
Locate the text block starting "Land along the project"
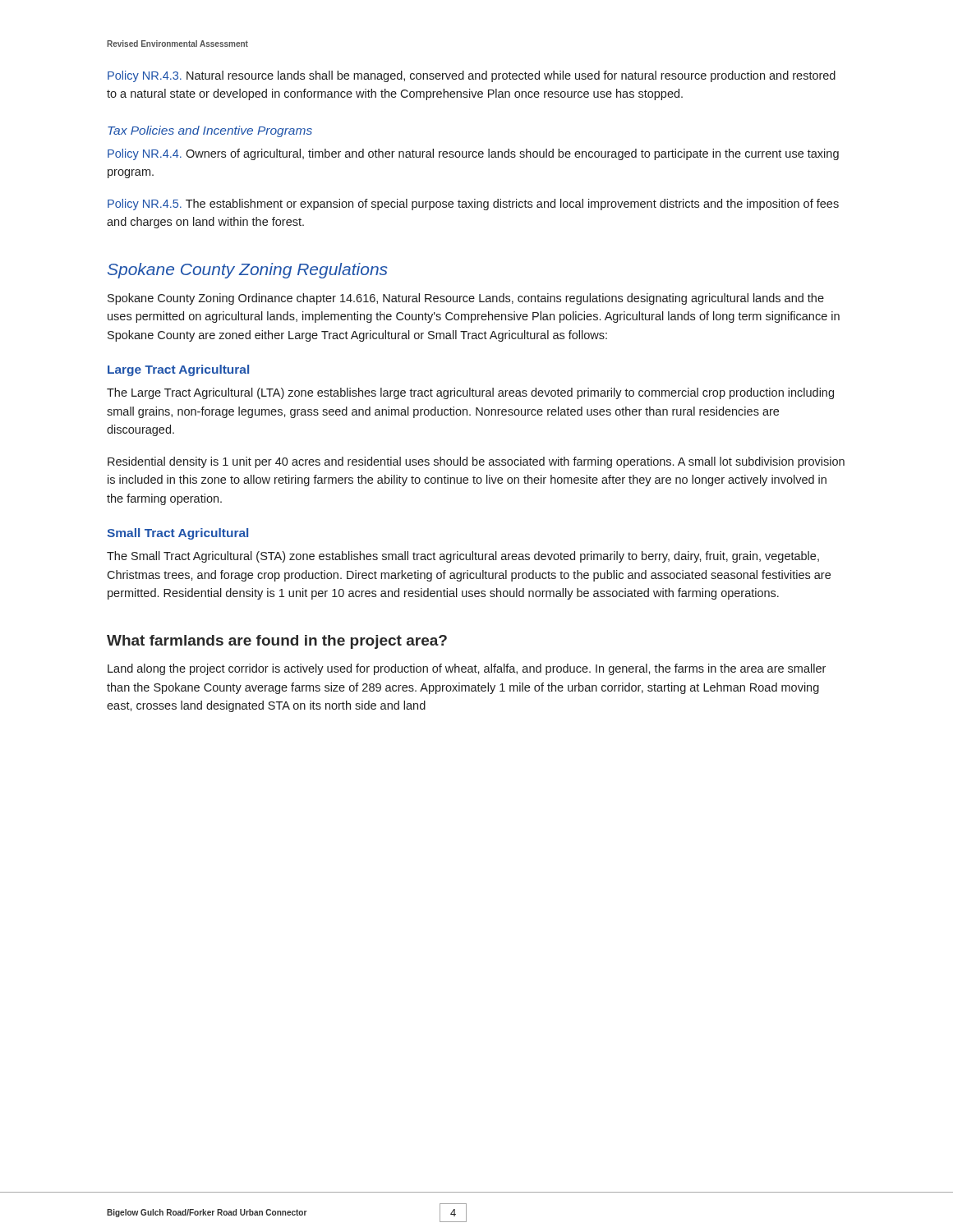[466, 687]
